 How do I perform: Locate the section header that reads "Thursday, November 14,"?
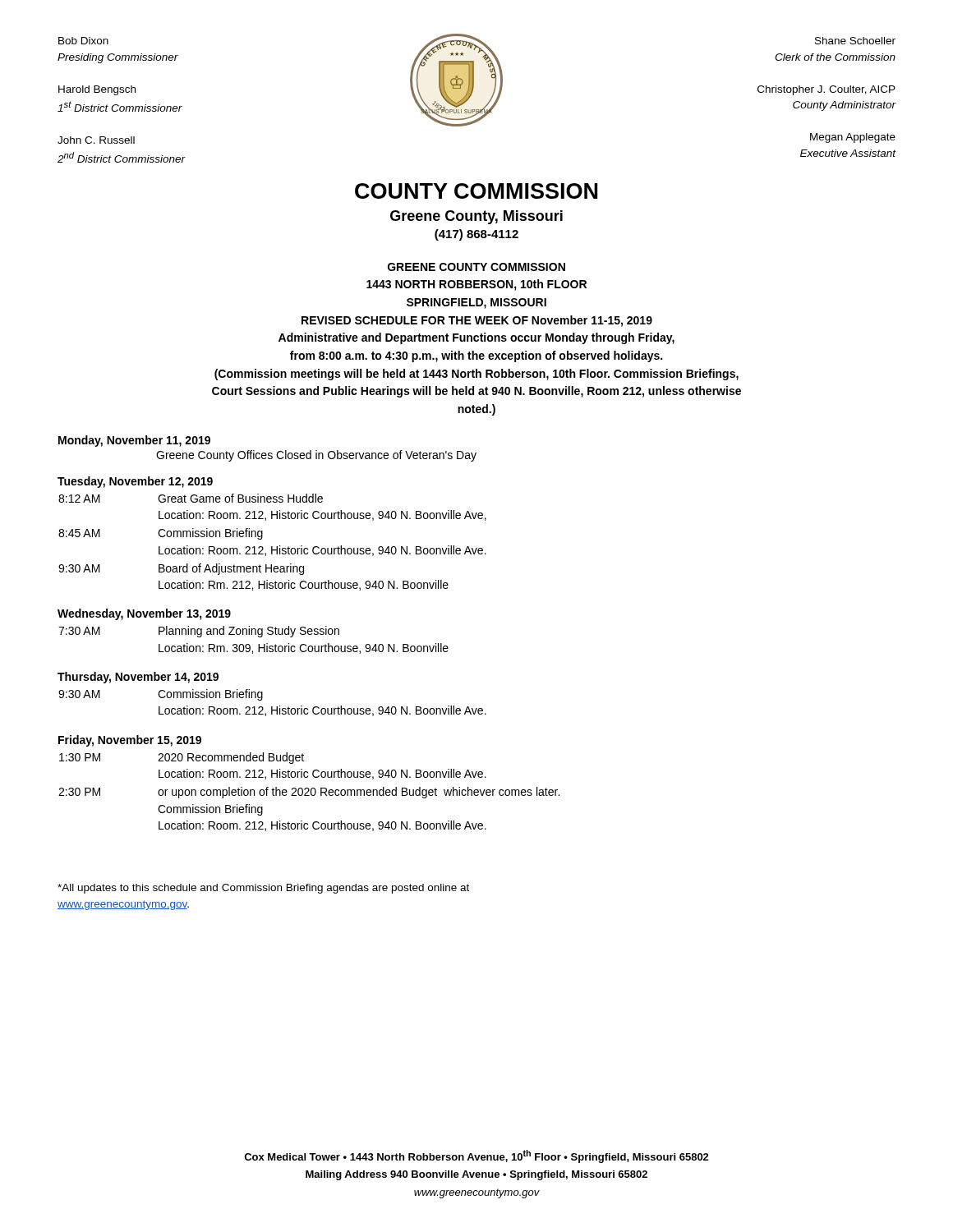(x=138, y=677)
